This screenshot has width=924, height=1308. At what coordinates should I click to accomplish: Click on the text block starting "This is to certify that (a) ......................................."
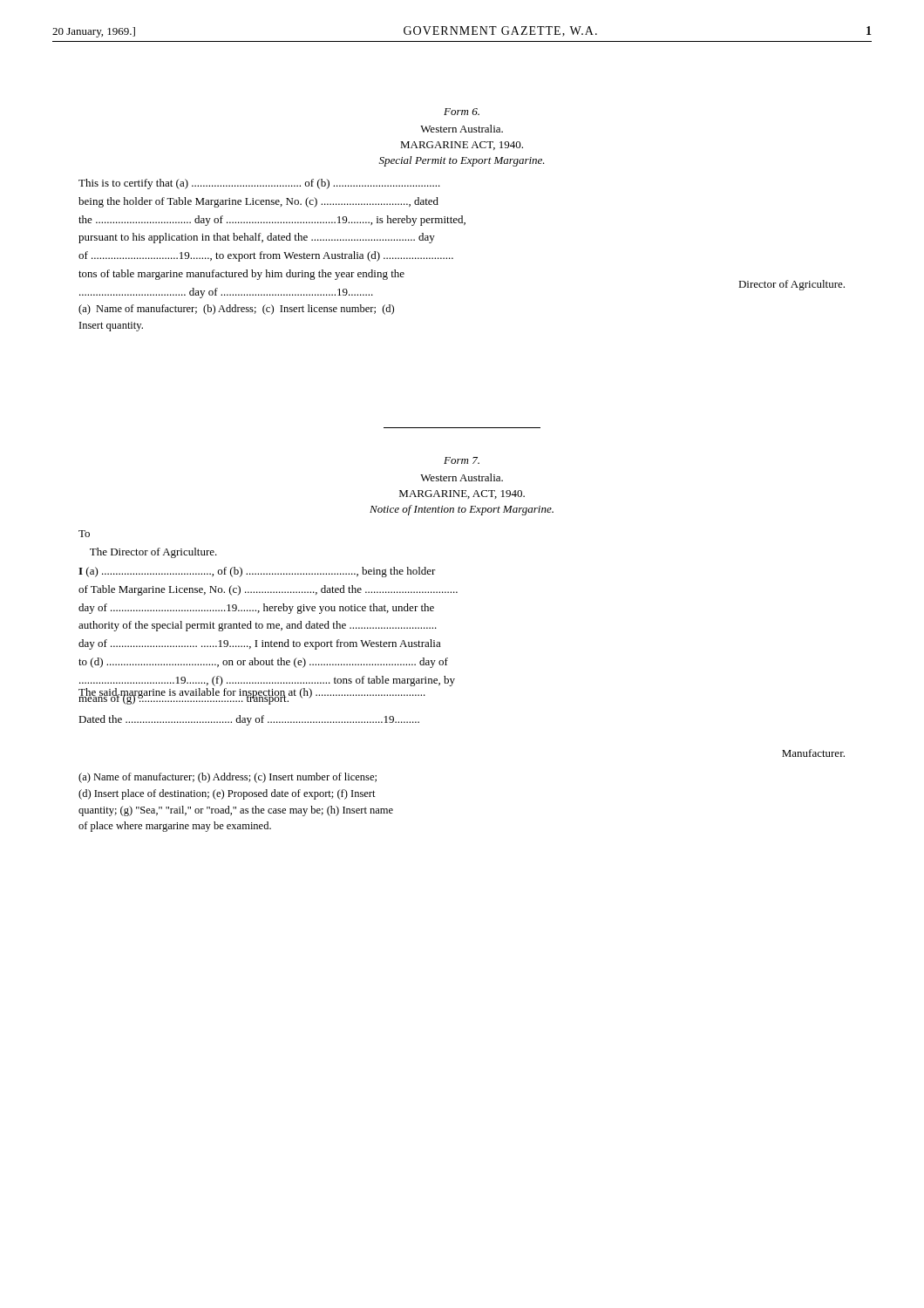coord(272,237)
